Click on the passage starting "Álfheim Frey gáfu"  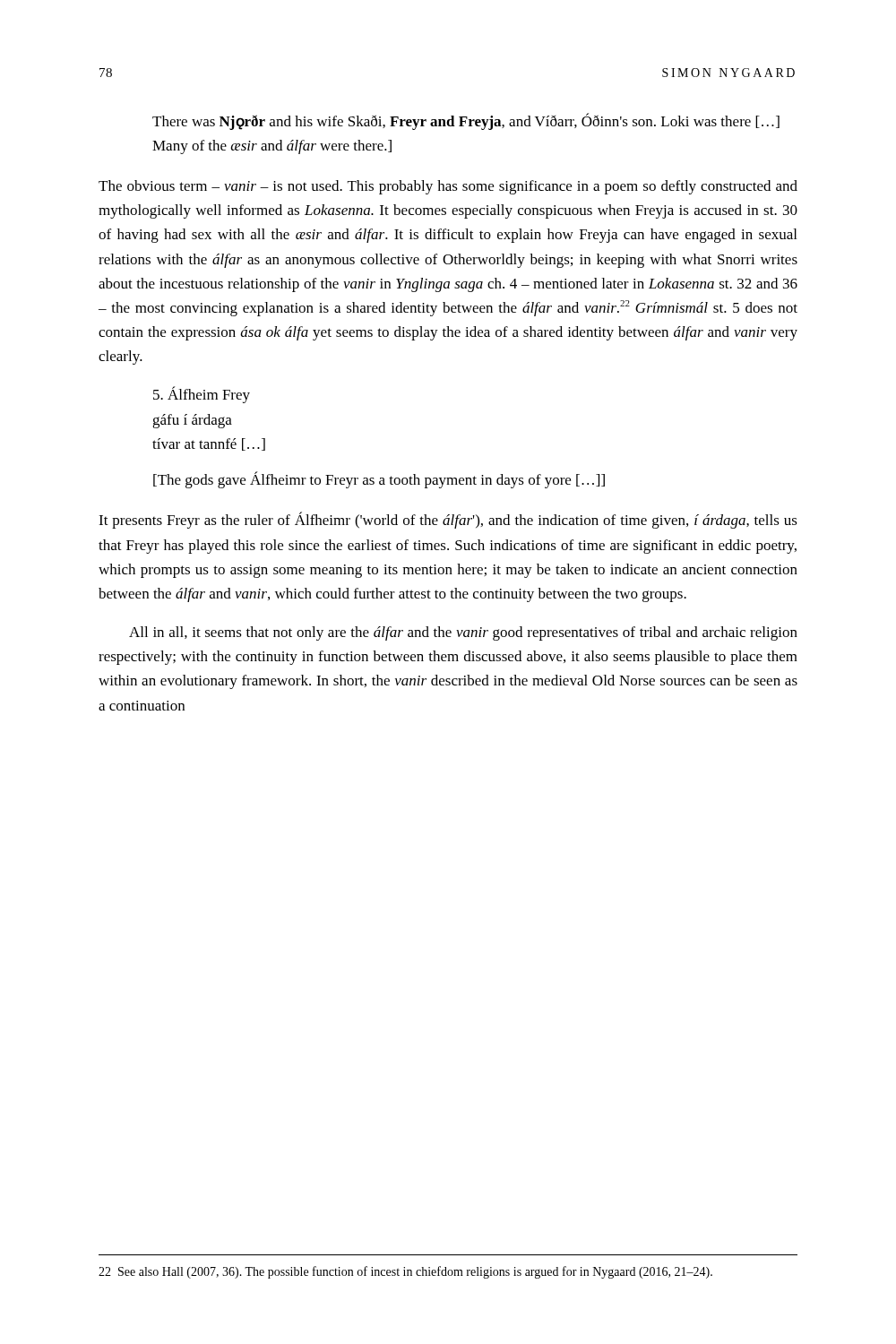[209, 419]
